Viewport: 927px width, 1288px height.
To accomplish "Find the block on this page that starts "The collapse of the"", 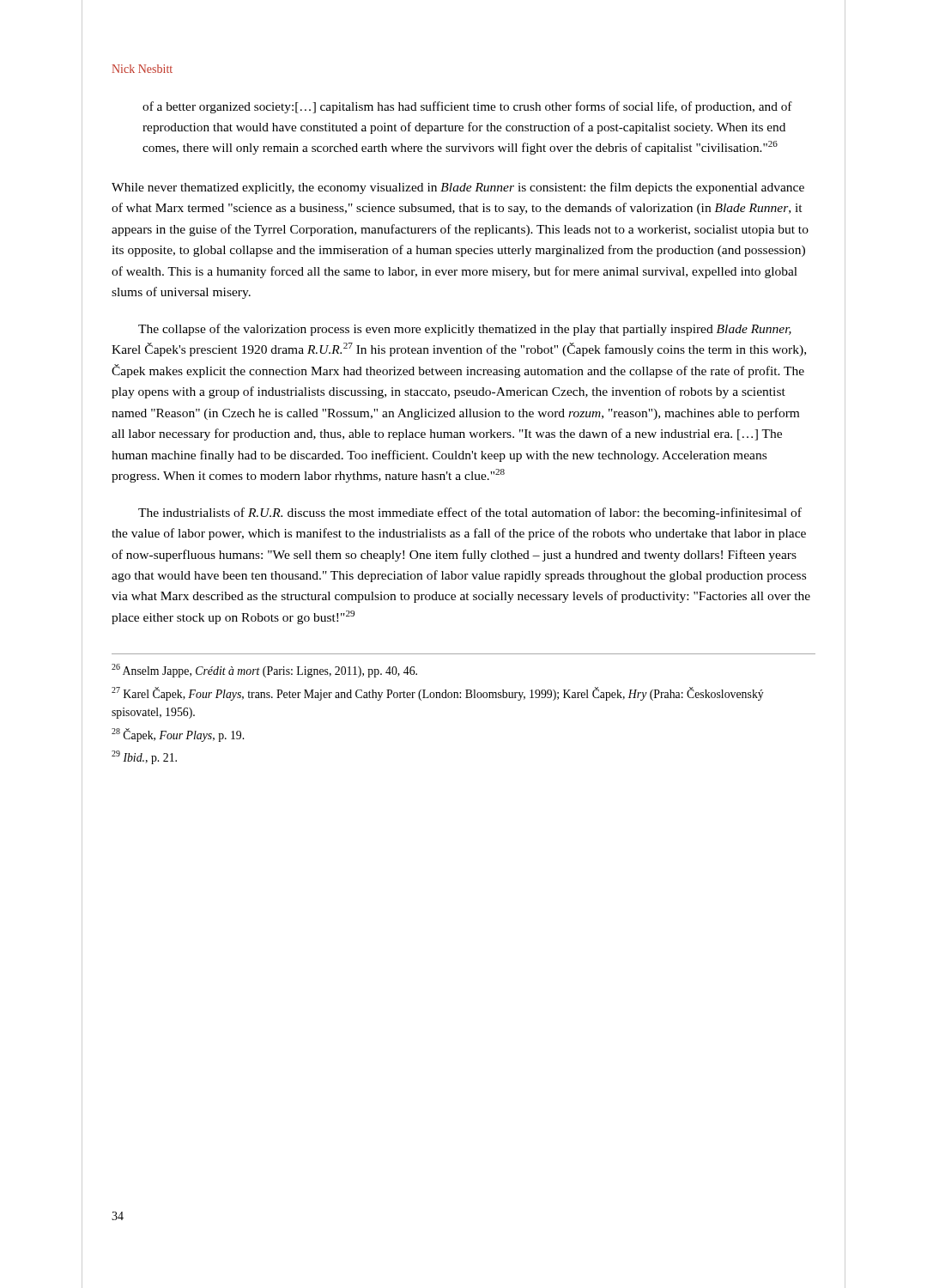I will pos(464,402).
